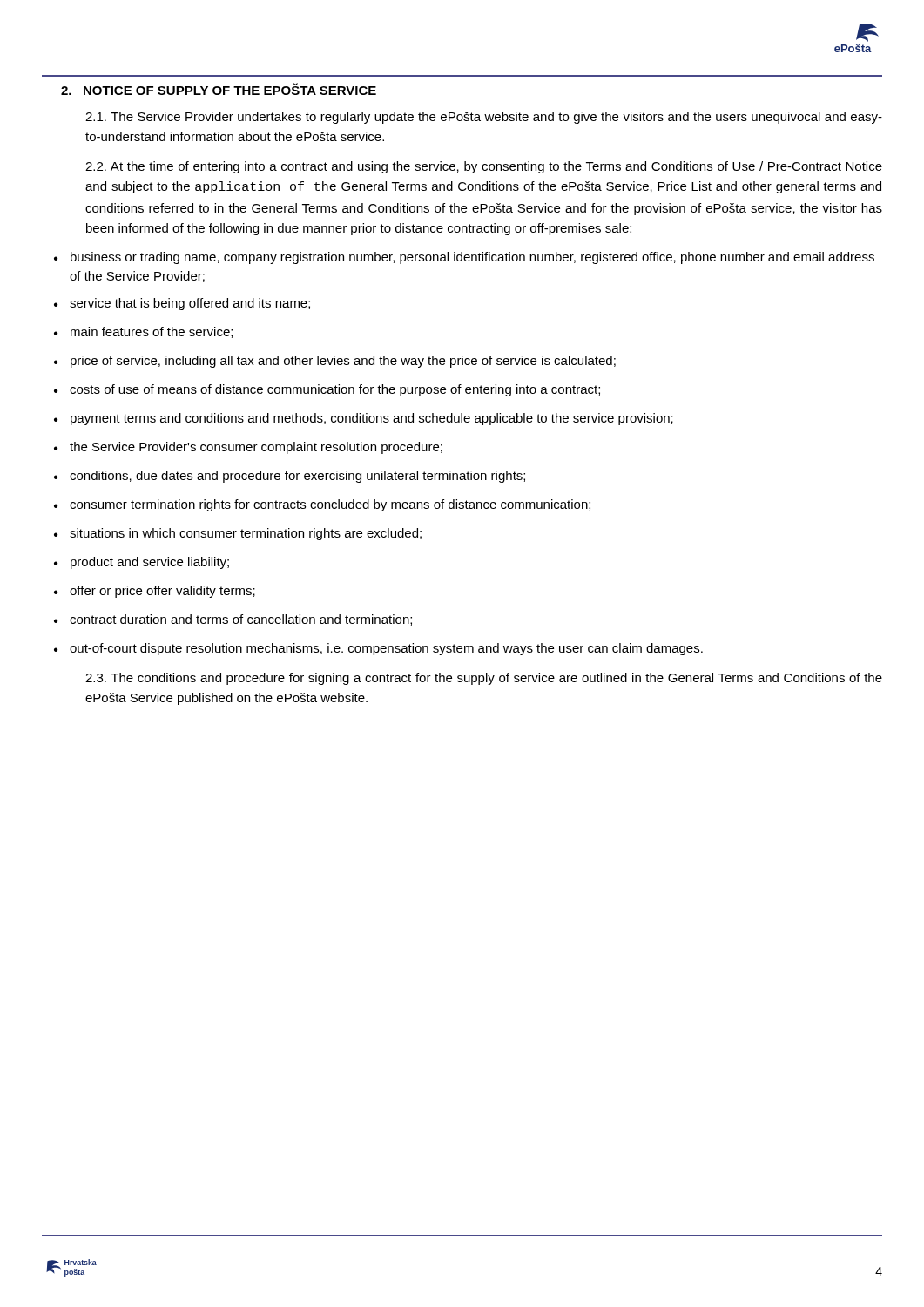
Task: Point to the text block starting "• service that is being offered and its"
Action: point(182,304)
